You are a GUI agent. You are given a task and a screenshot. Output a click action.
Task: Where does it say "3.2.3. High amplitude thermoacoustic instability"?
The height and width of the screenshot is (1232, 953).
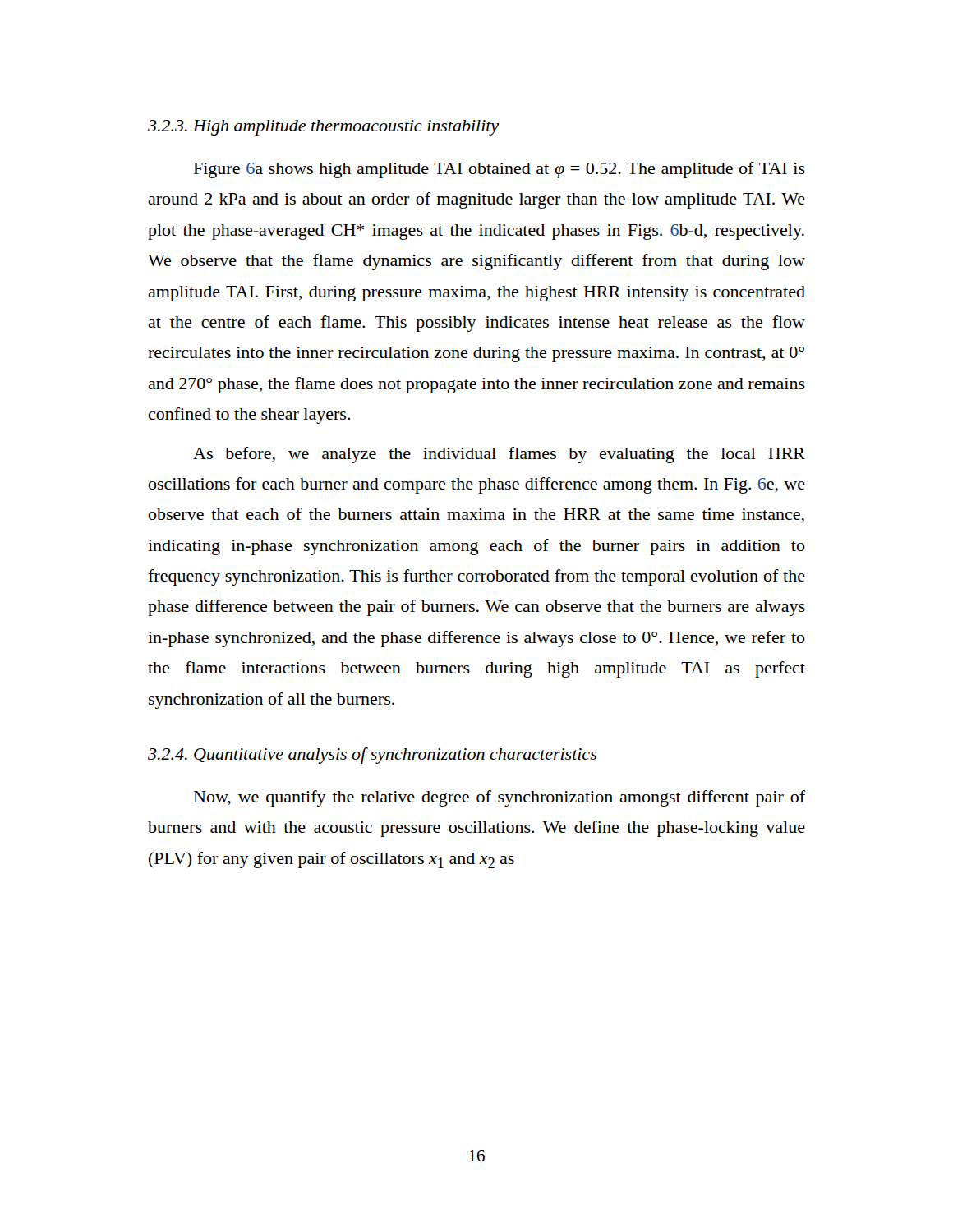click(323, 125)
